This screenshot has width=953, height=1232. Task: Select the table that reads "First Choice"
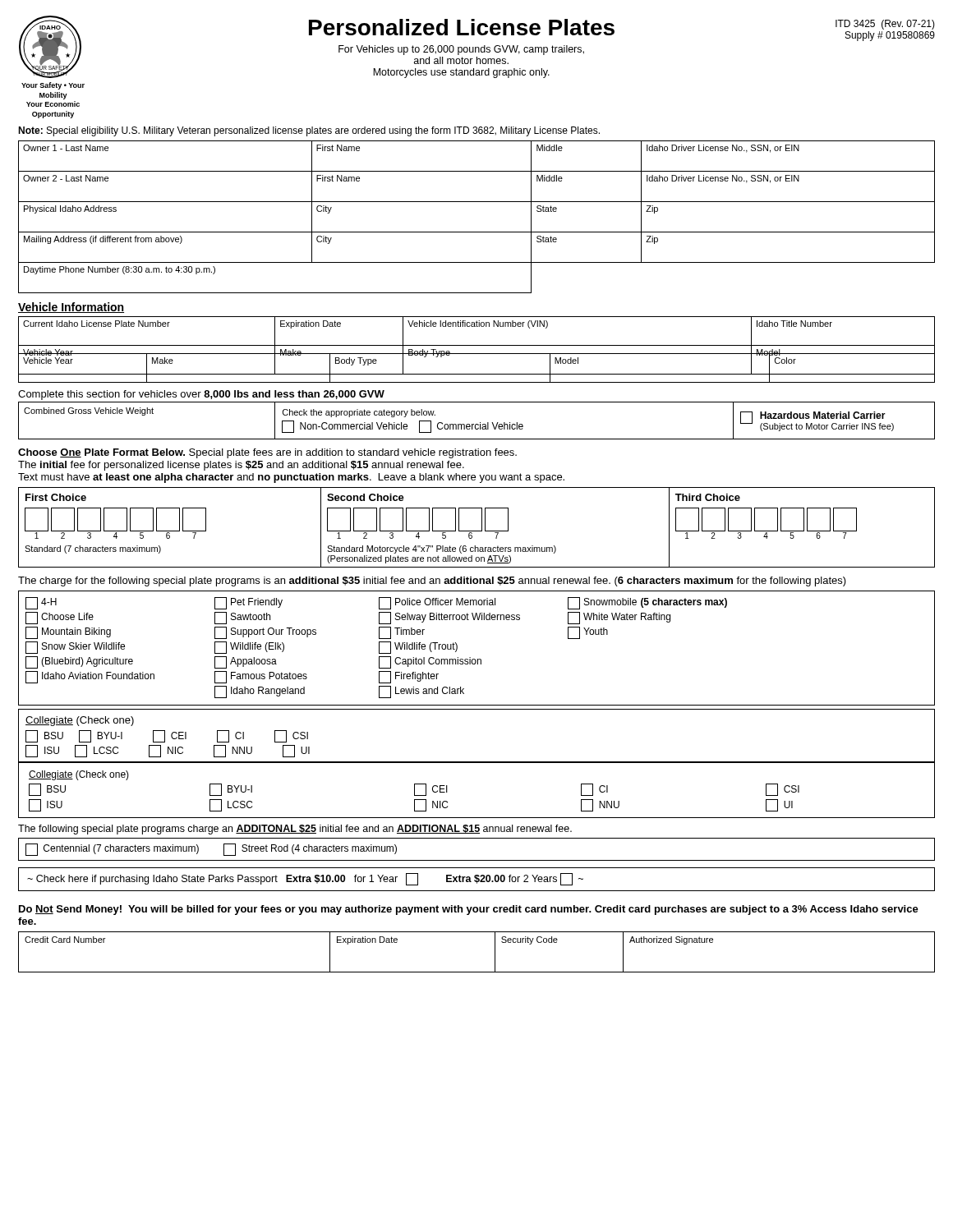[476, 527]
